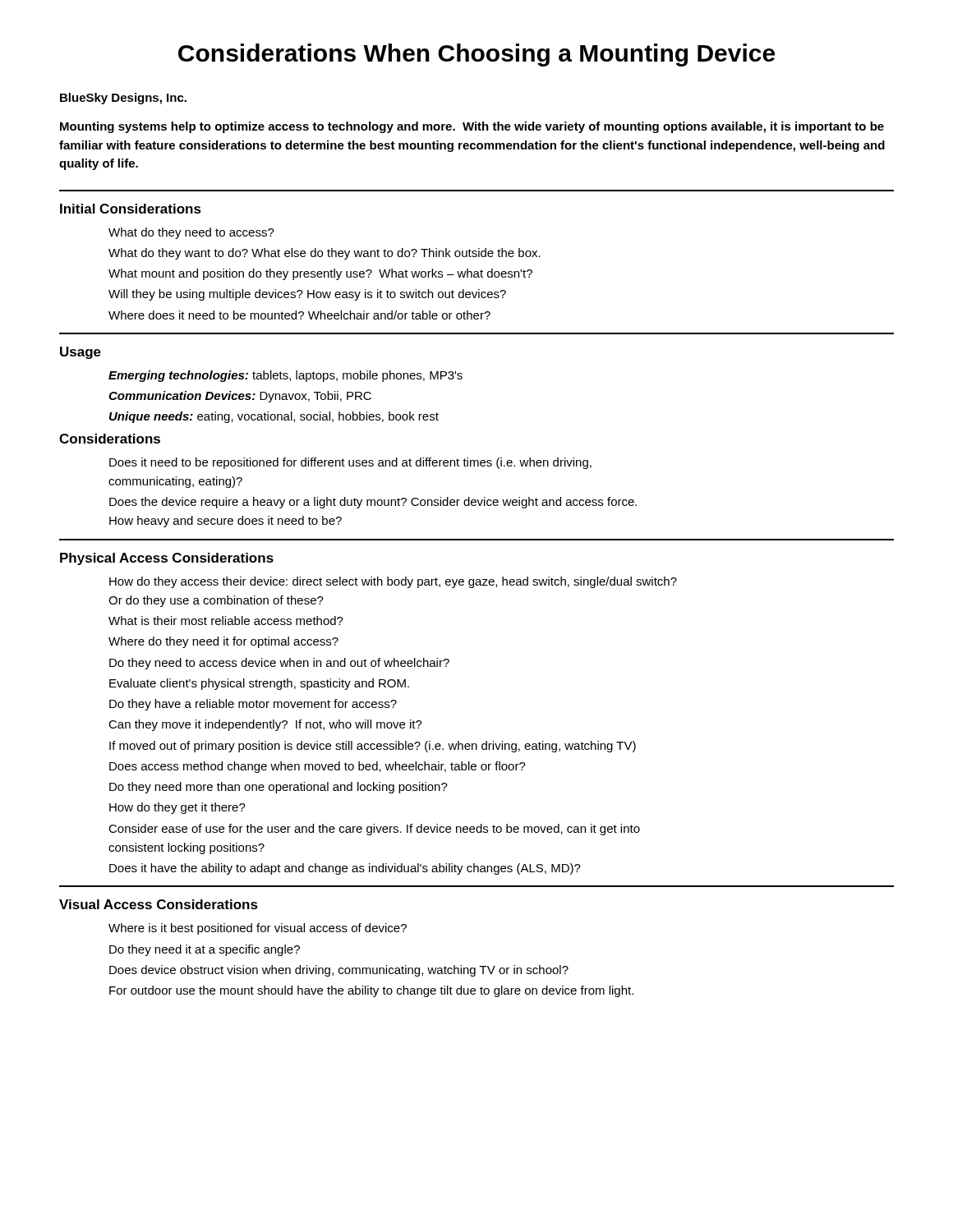Click on the element starting "Does it have the ability to adapt and"
This screenshot has width=953, height=1232.
tap(345, 868)
